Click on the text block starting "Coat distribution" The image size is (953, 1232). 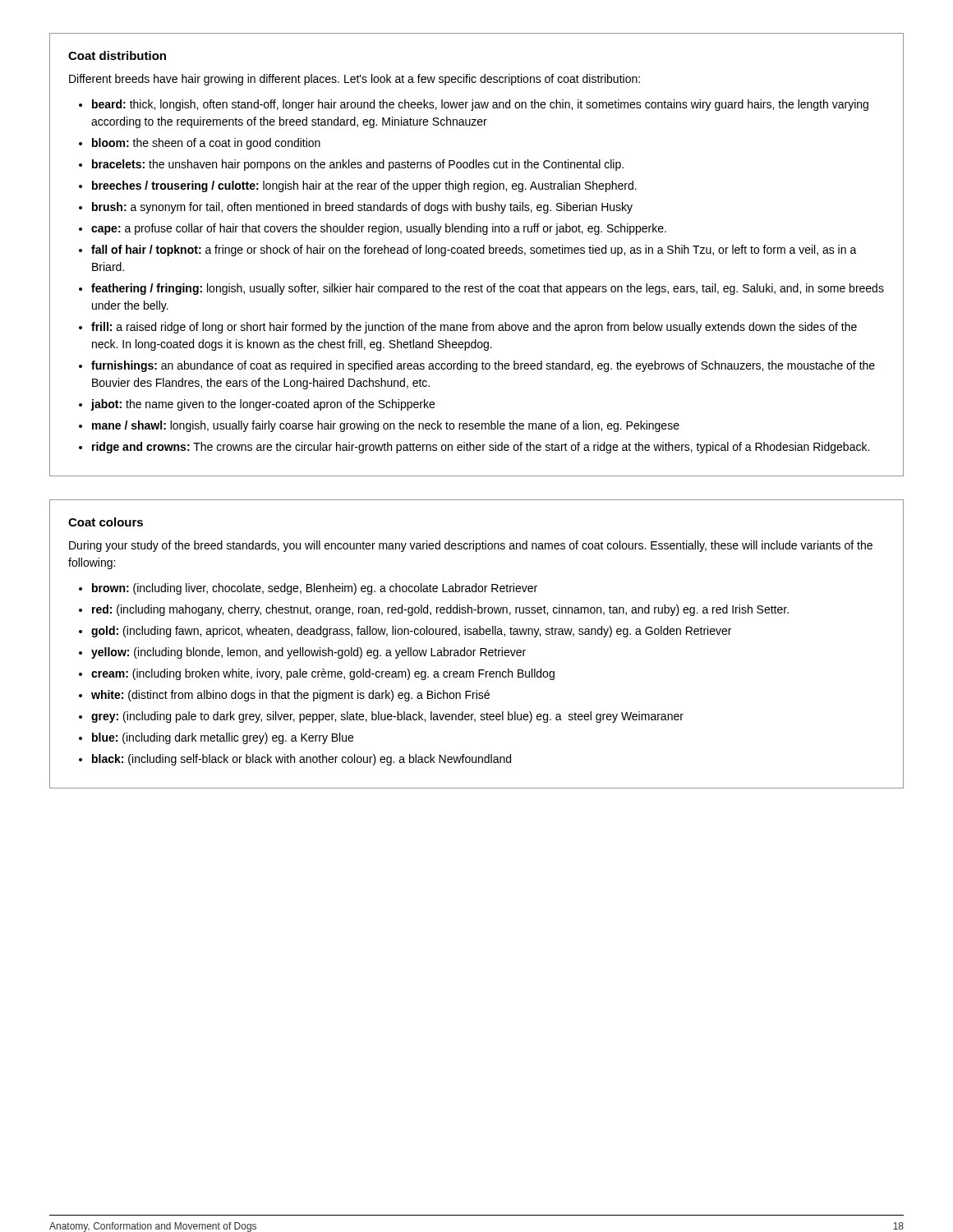[x=118, y=55]
